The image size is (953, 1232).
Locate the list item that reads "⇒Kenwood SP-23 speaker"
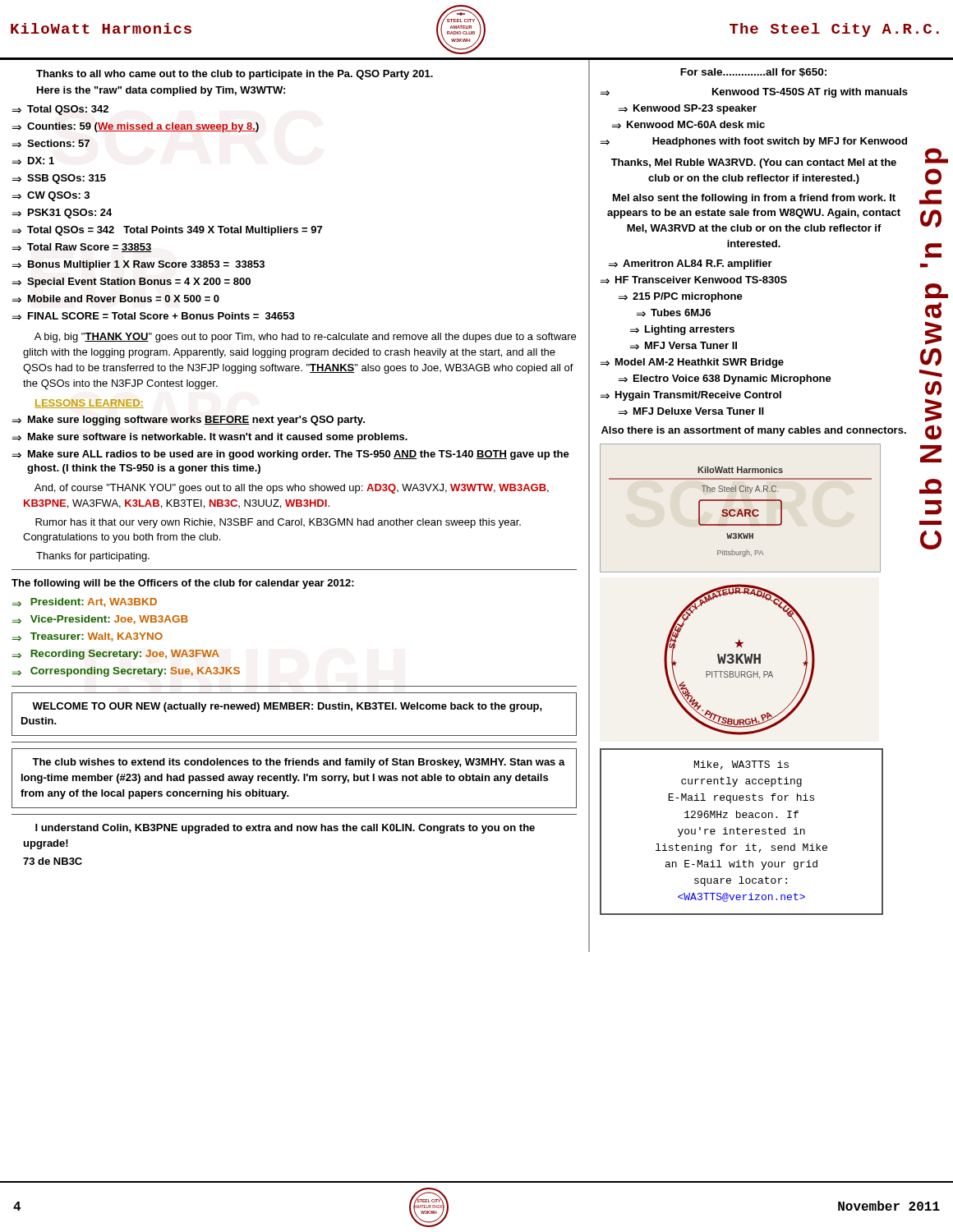pyautogui.click(x=687, y=109)
